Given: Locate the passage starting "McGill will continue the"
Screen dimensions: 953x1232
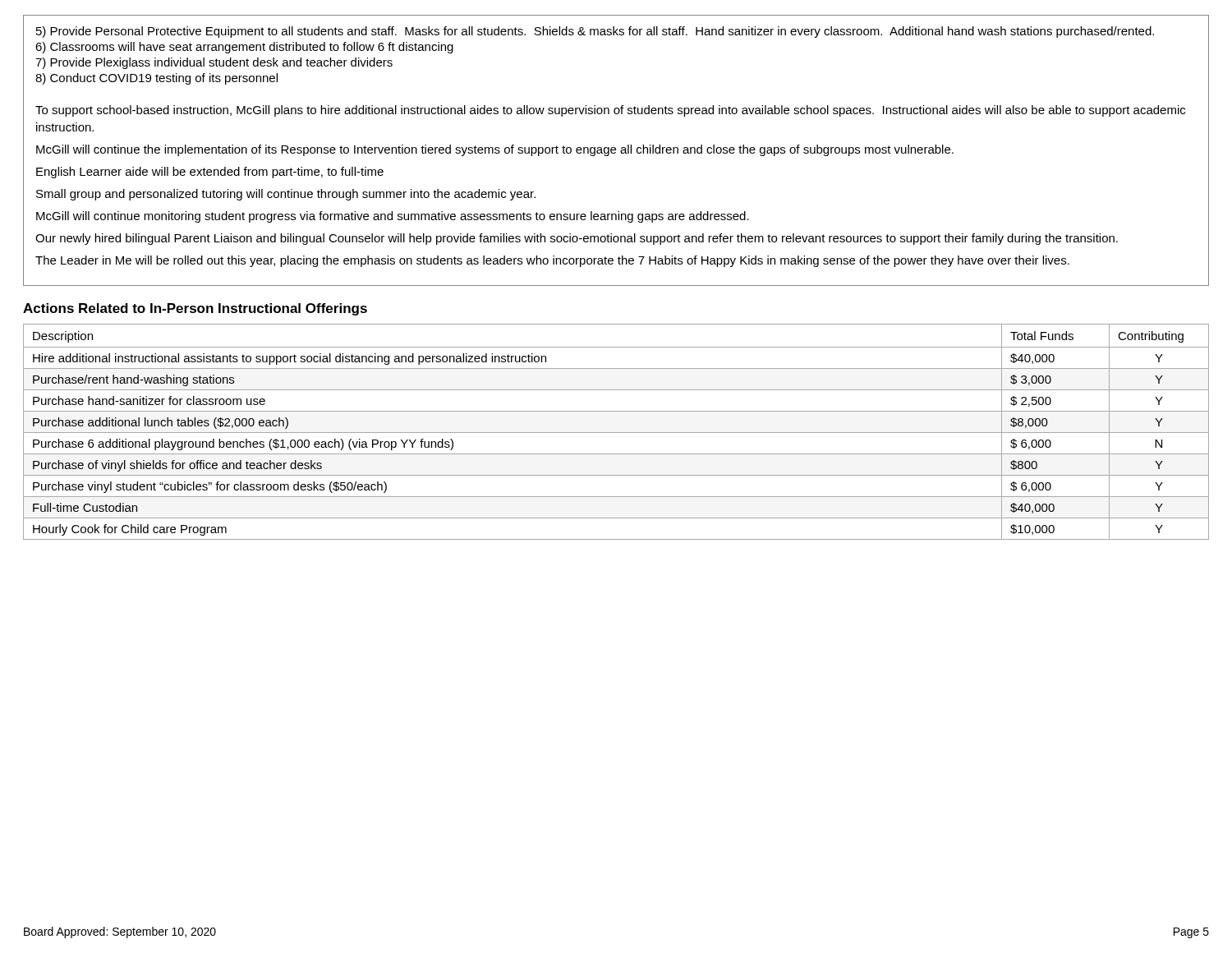Looking at the screenshot, I should pyautogui.click(x=495, y=149).
